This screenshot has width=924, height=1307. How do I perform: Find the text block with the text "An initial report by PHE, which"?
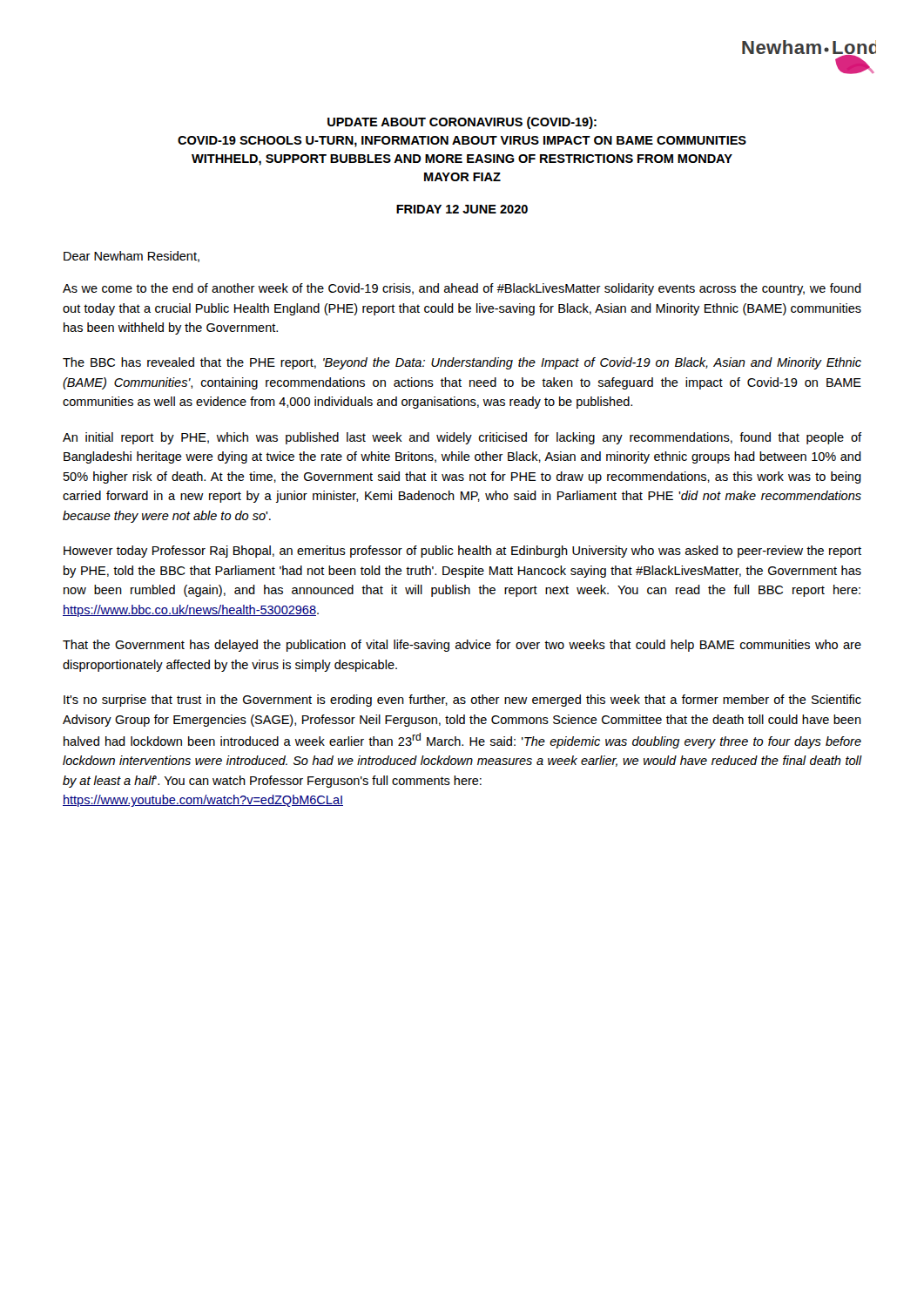(462, 476)
